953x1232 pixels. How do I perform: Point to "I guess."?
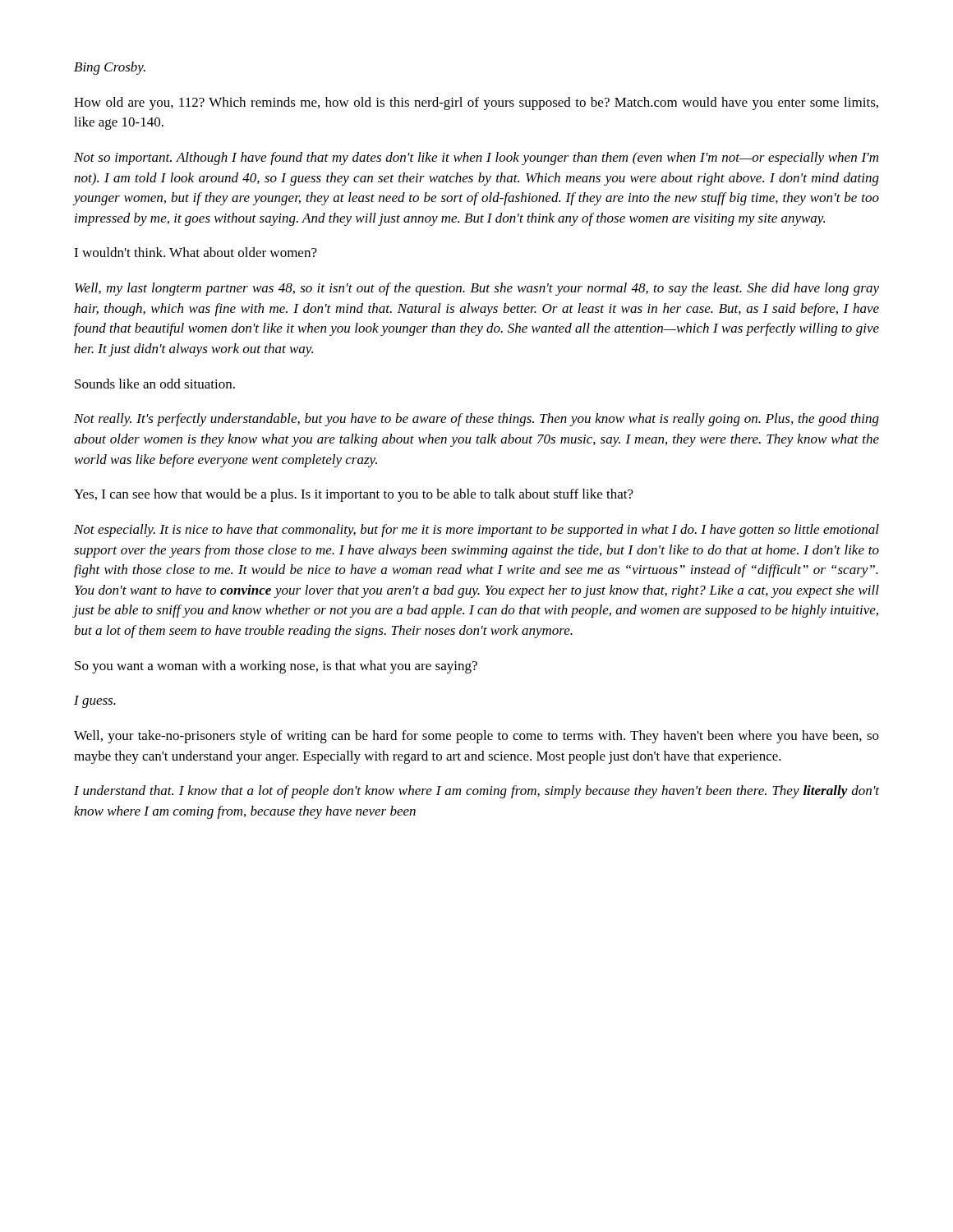pos(95,700)
